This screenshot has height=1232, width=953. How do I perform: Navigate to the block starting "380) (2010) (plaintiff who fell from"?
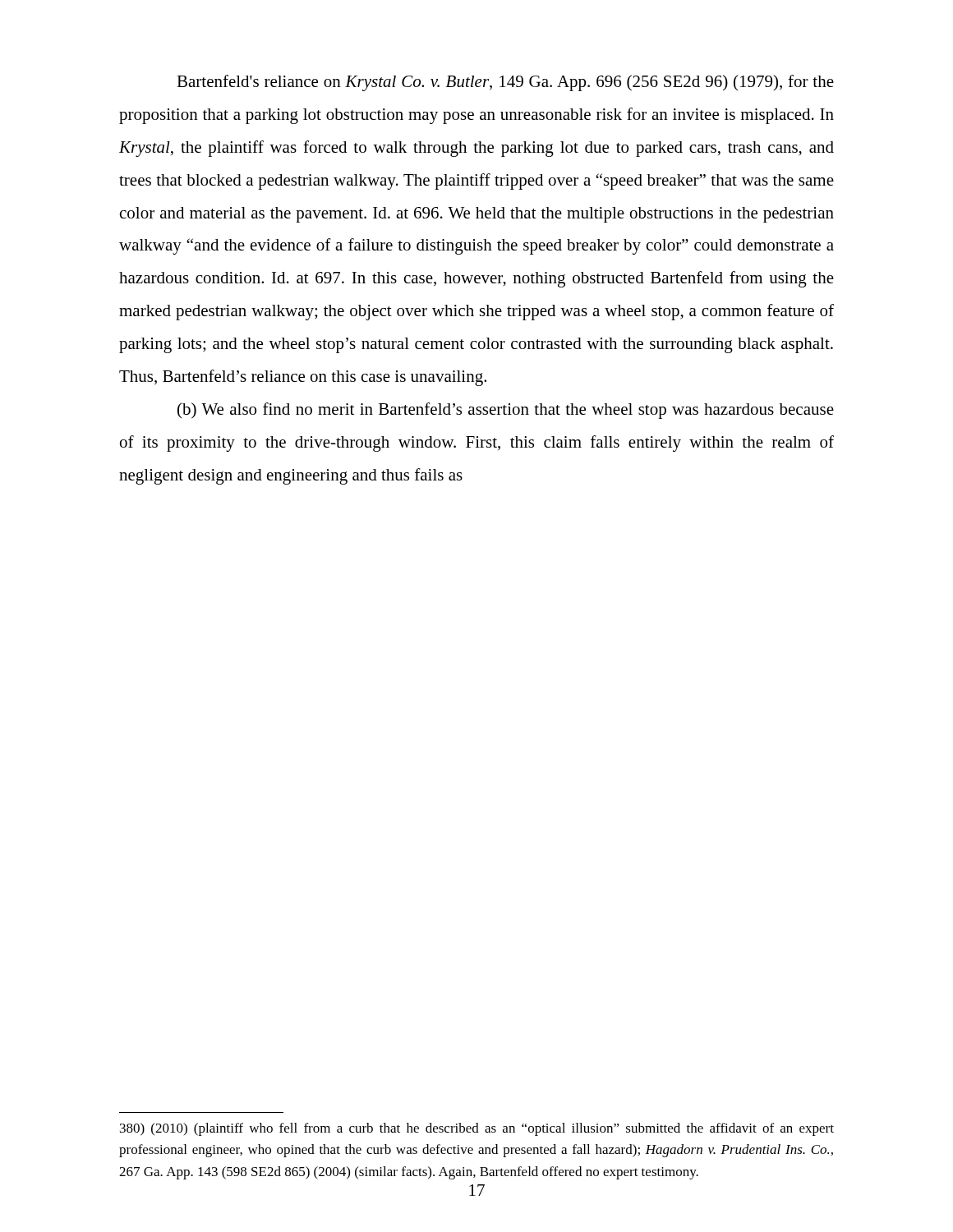476,1150
